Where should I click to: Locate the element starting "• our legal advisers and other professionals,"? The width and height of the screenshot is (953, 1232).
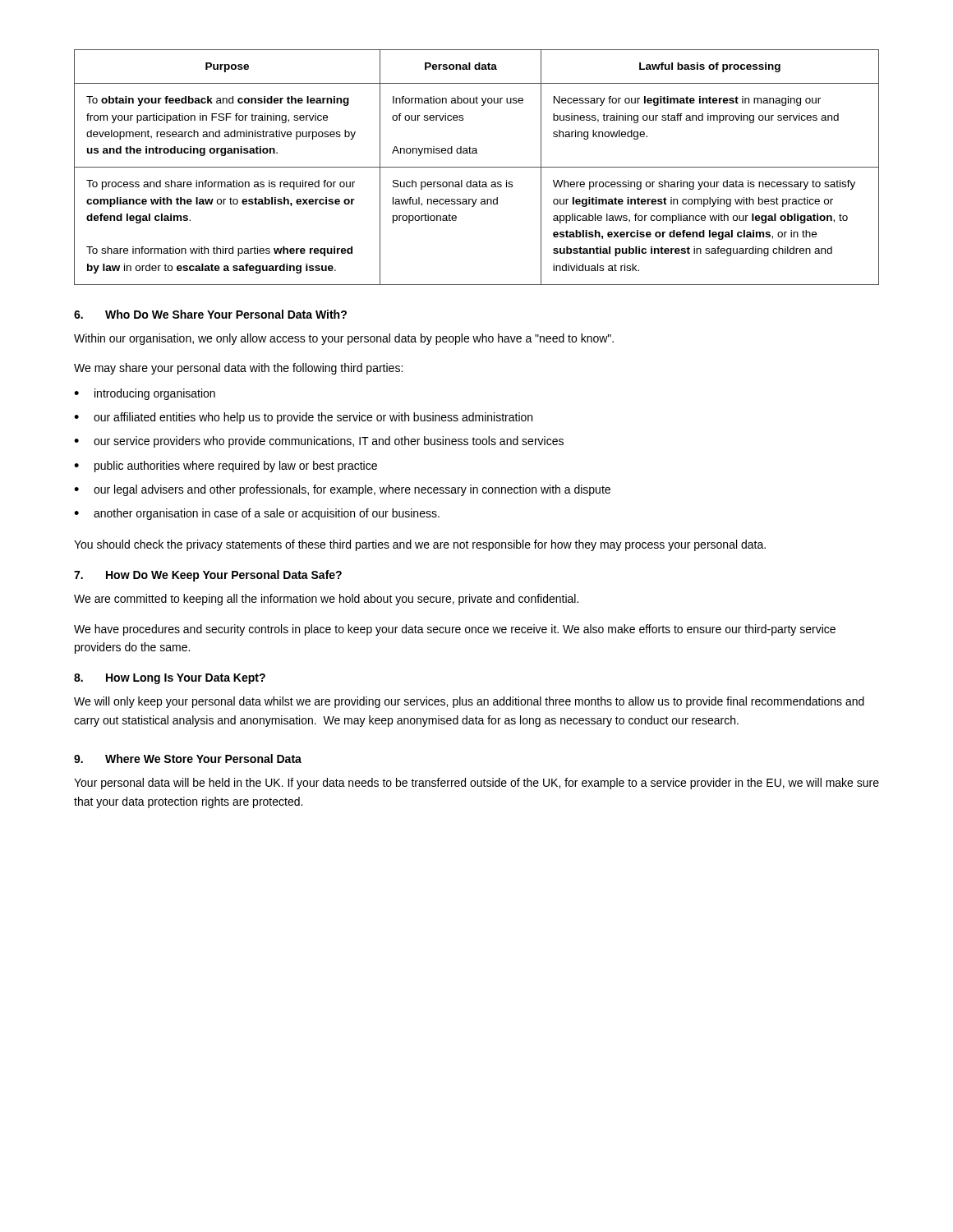pyautogui.click(x=476, y=490)
